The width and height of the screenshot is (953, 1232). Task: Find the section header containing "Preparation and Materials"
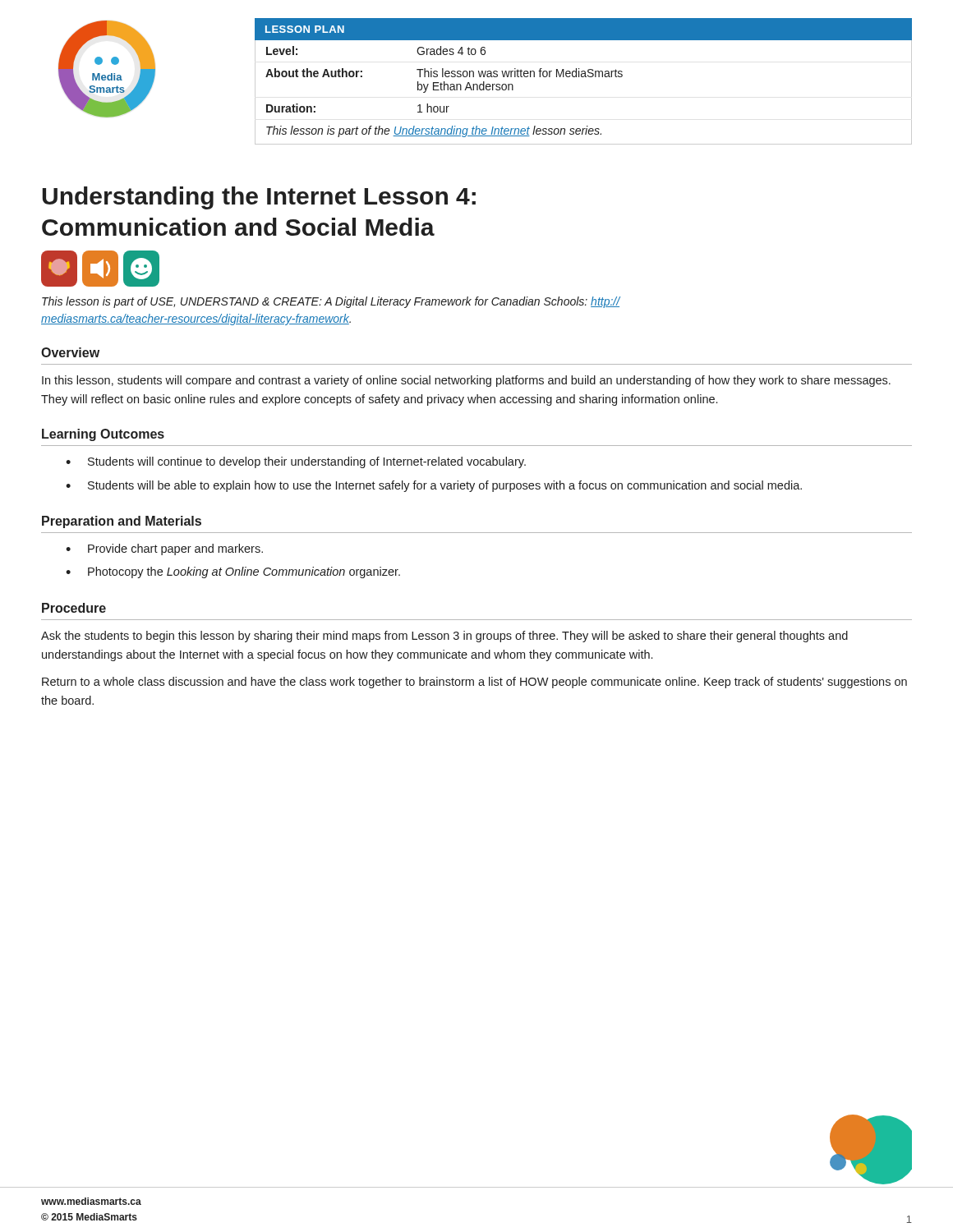click(x=121, y=521)
